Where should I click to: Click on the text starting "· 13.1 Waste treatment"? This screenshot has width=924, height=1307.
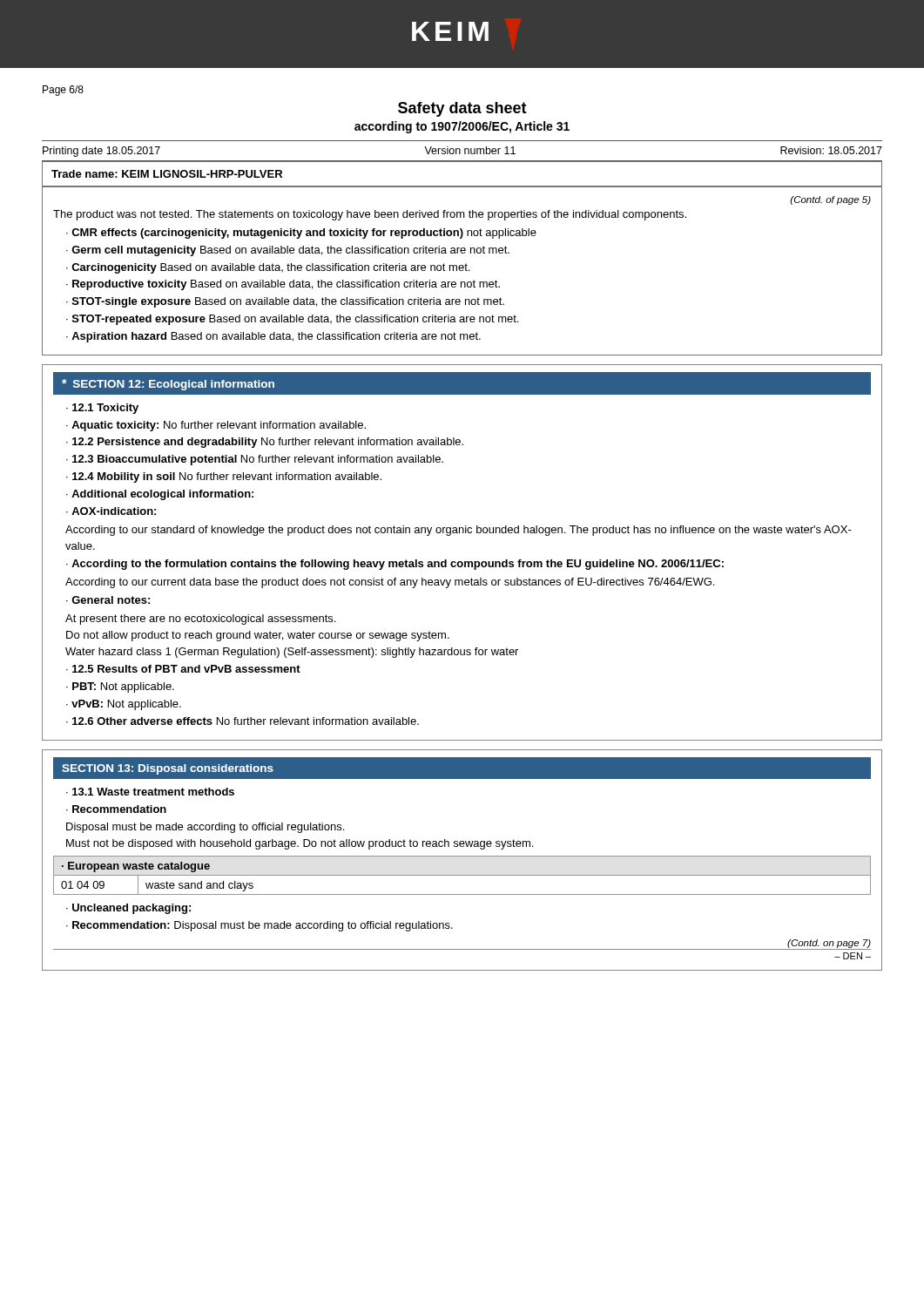[150, 791]
